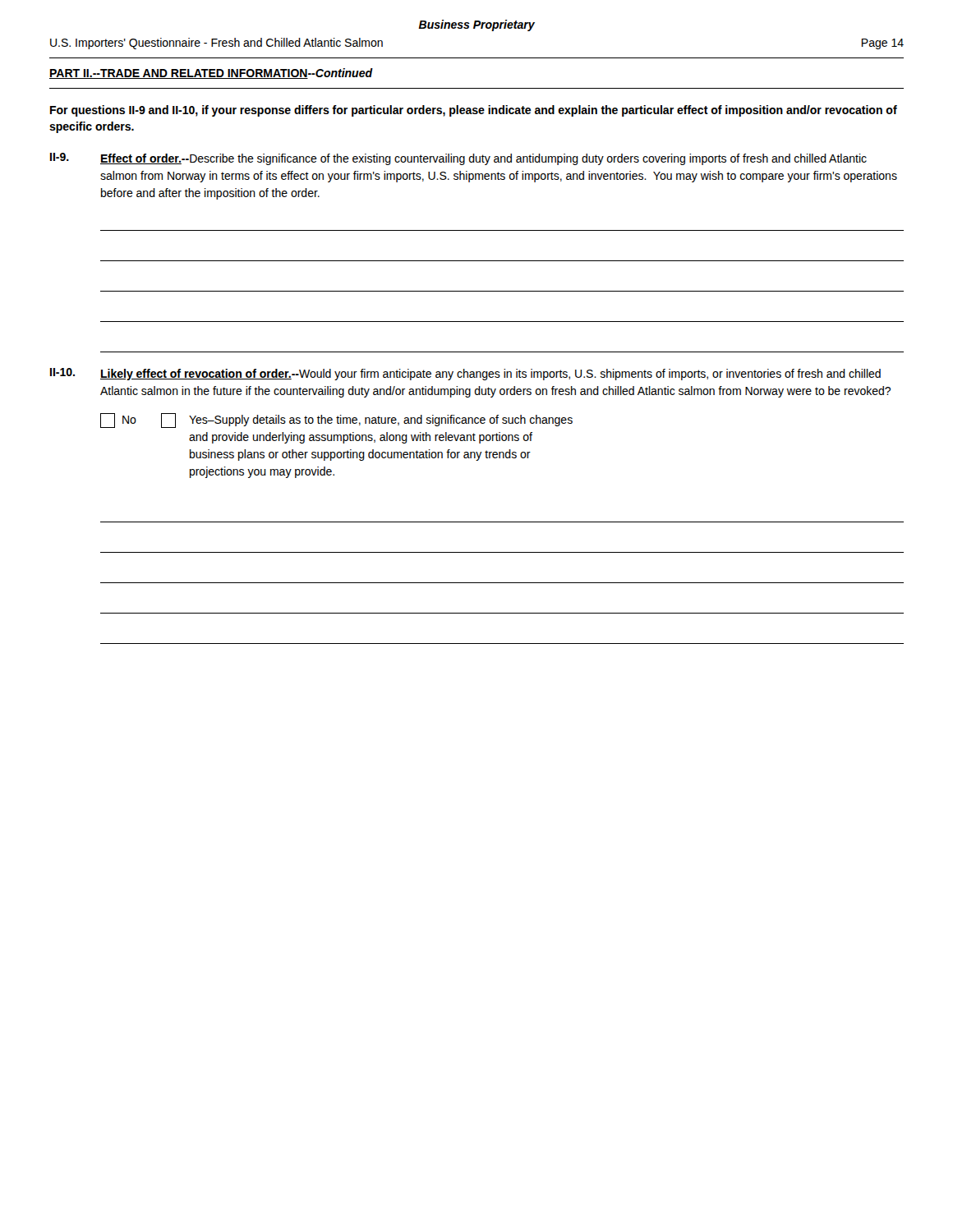Where is the passage that starts "II-10. Likely effect of"?

point(476,426)
